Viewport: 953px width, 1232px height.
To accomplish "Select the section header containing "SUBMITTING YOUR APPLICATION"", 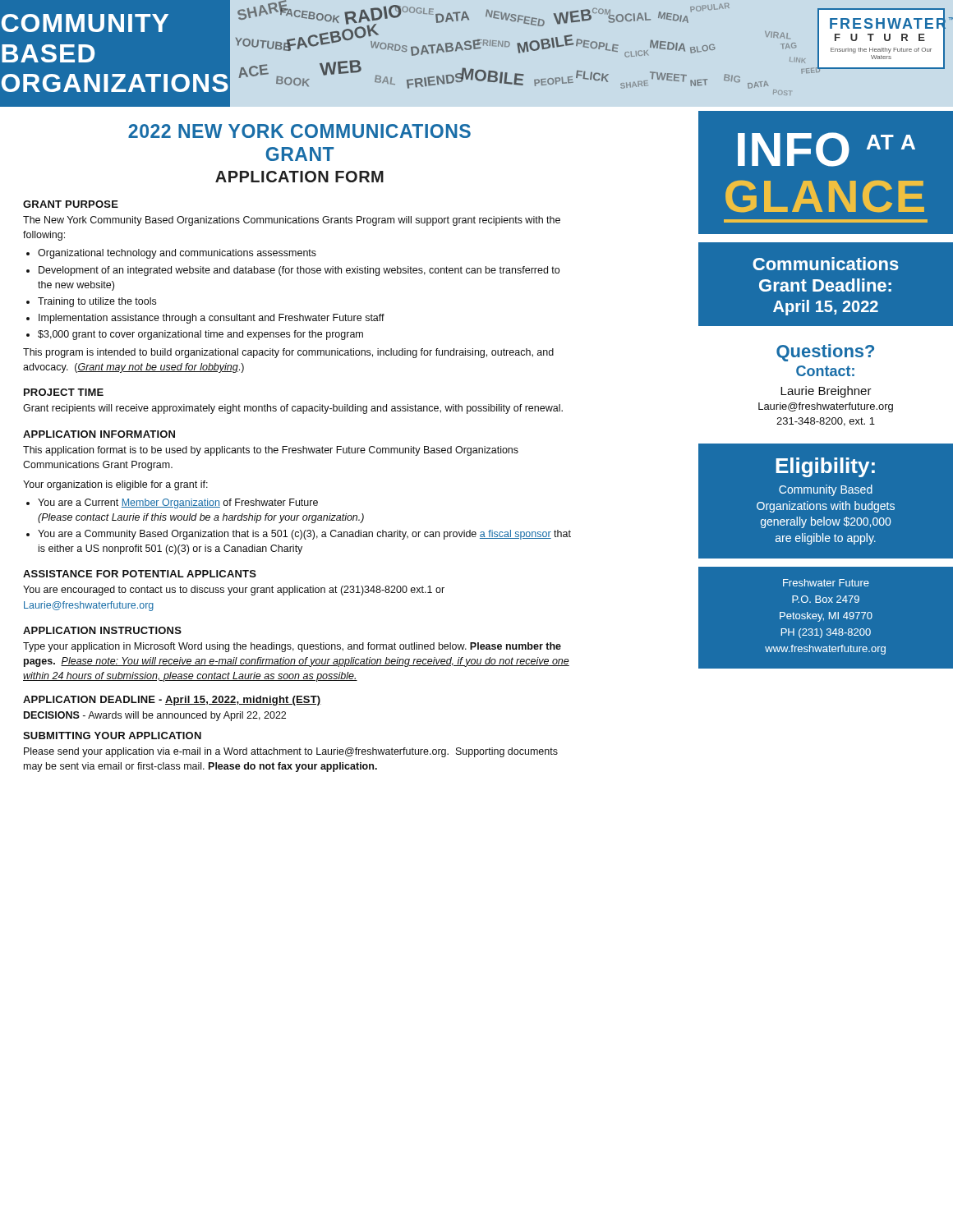I will coord(112,736).
